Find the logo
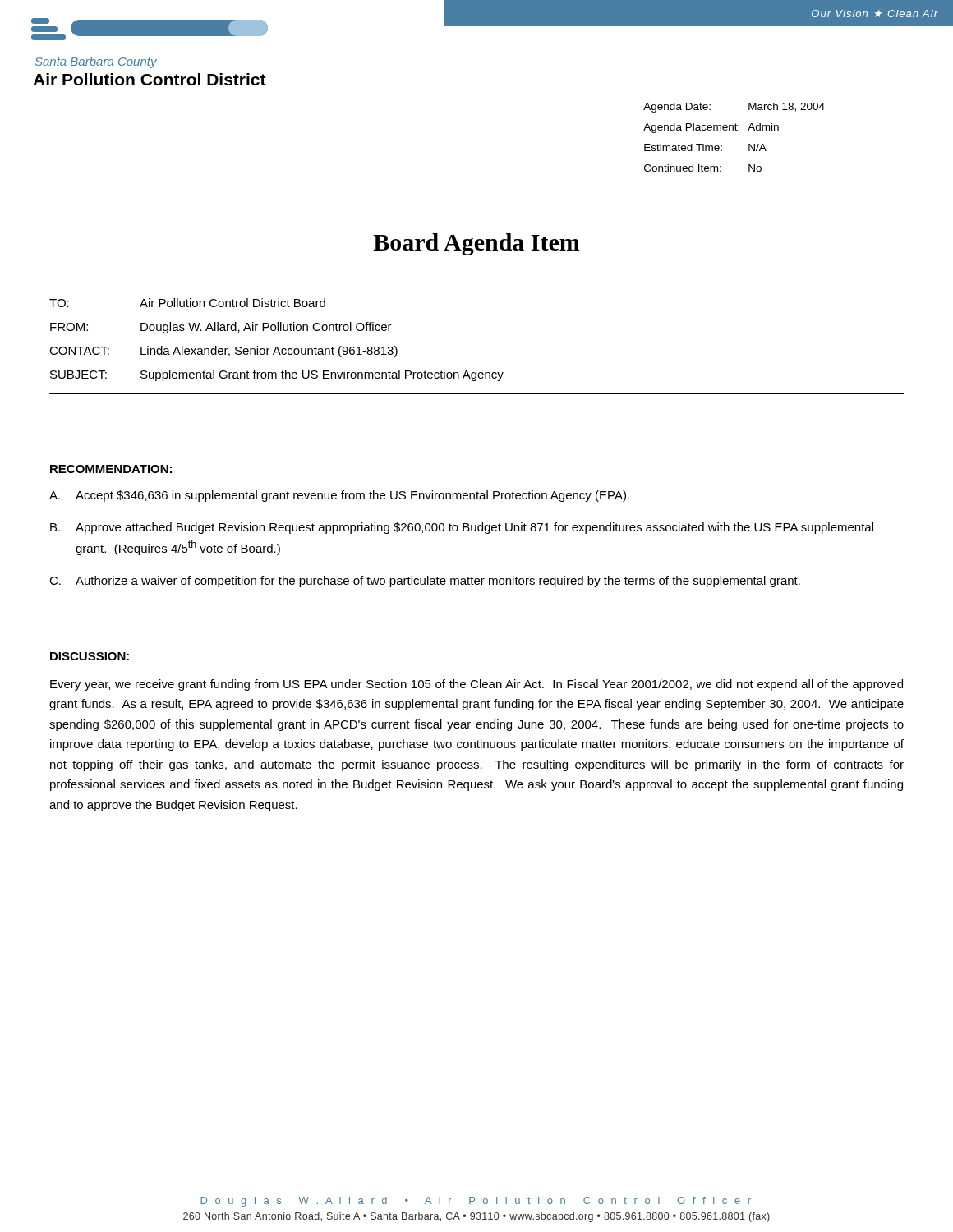The width and height of the screenshot is (953, 1232). (x=163, y=56)
